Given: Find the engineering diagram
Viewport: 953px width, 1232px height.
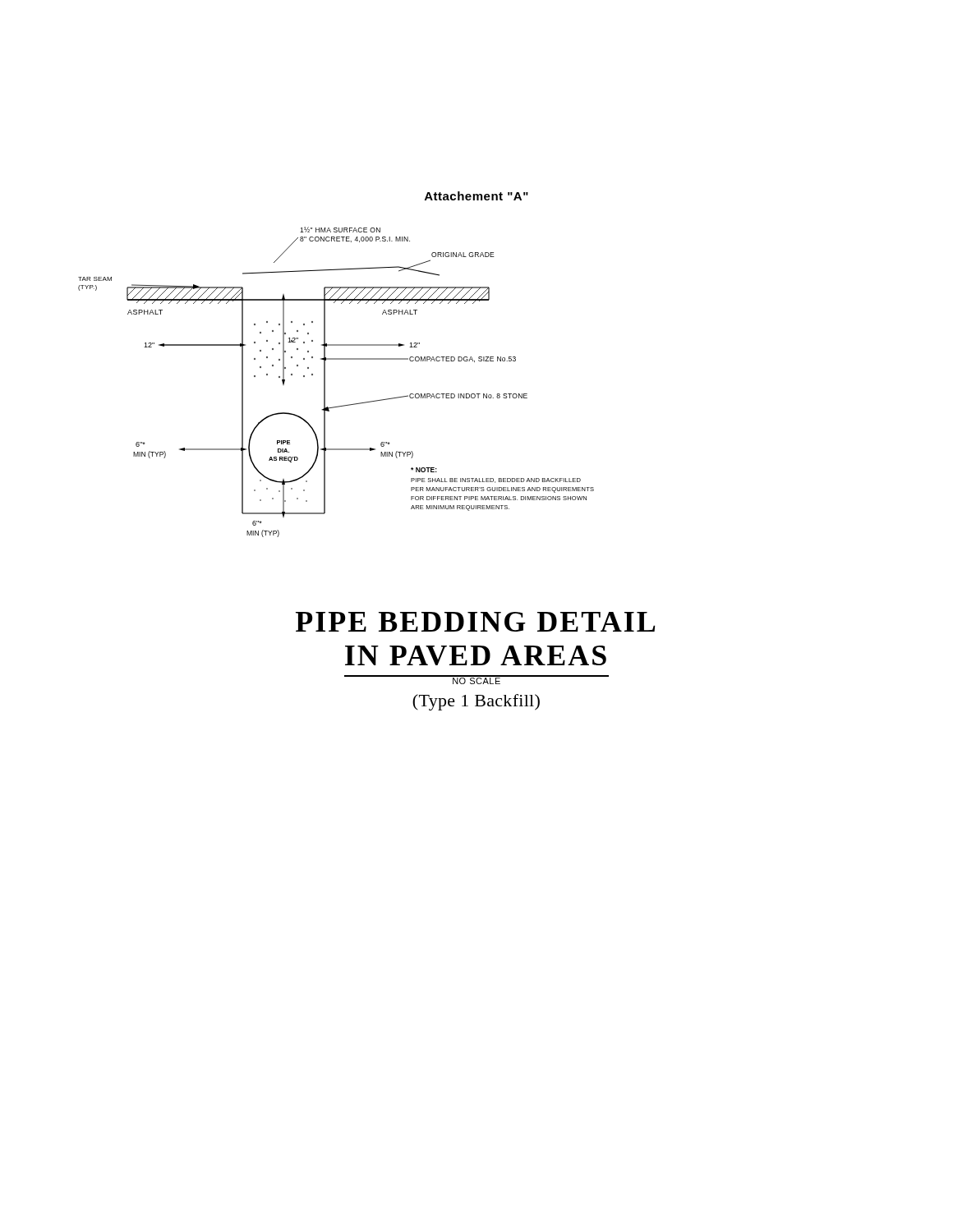Looking at the screenshot, I should [382, 398].
